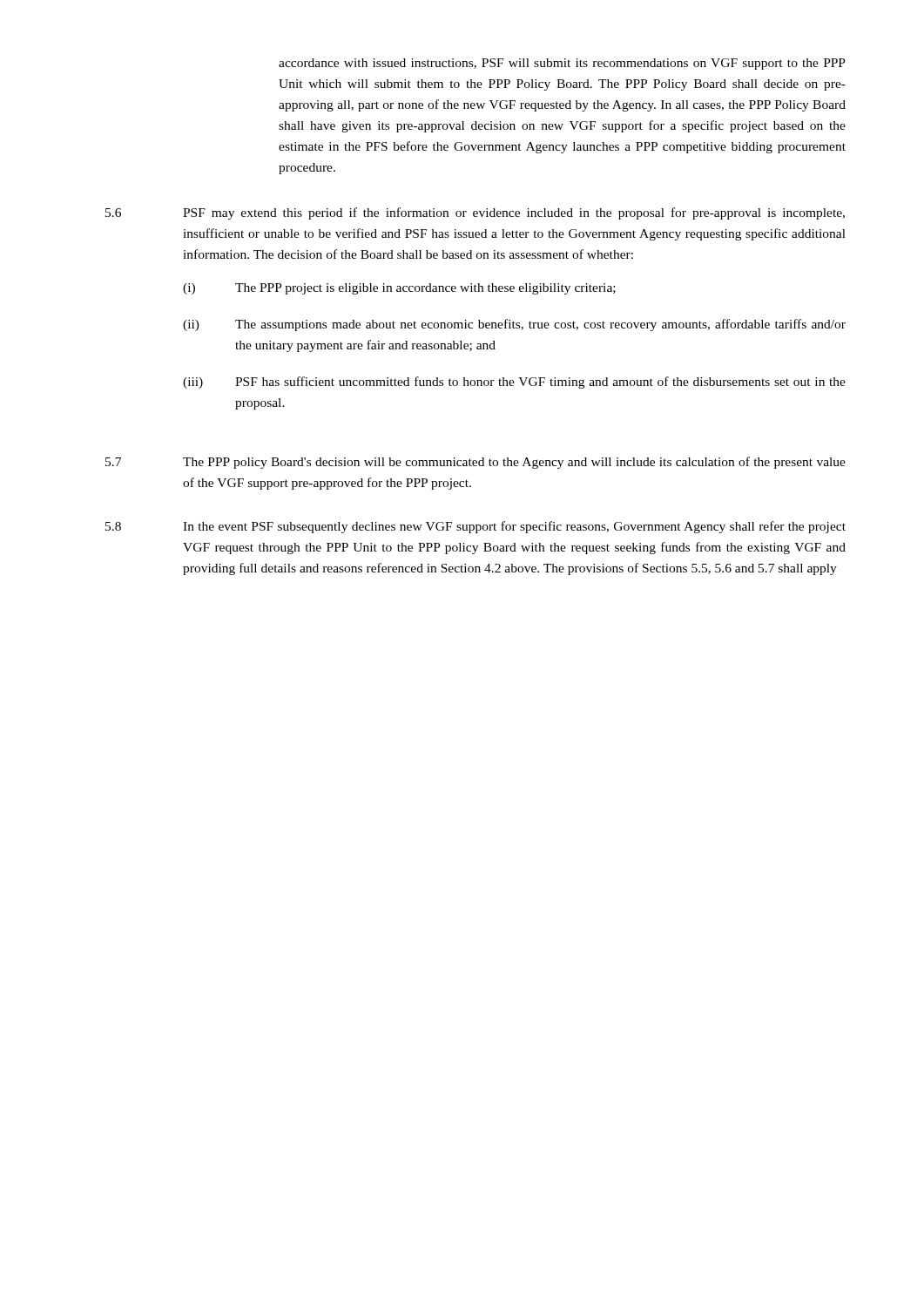Image resolution: width=924 pixels, height=1307 pixels.
Task: Find the passage starting "6 PSF may extend this"
Action: click(x=475, y=316)
